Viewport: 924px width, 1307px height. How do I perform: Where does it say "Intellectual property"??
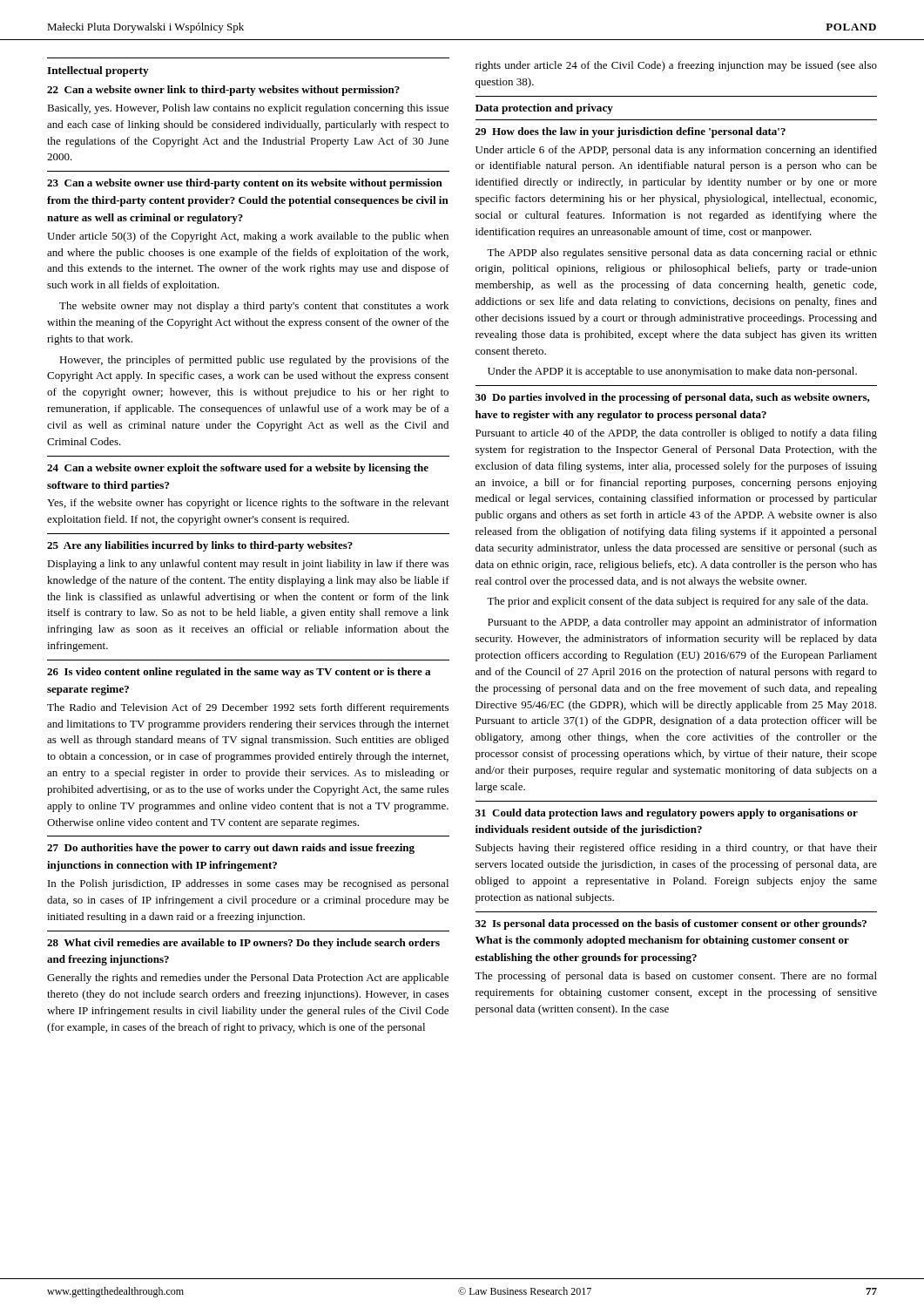click(x=98, y=70)
